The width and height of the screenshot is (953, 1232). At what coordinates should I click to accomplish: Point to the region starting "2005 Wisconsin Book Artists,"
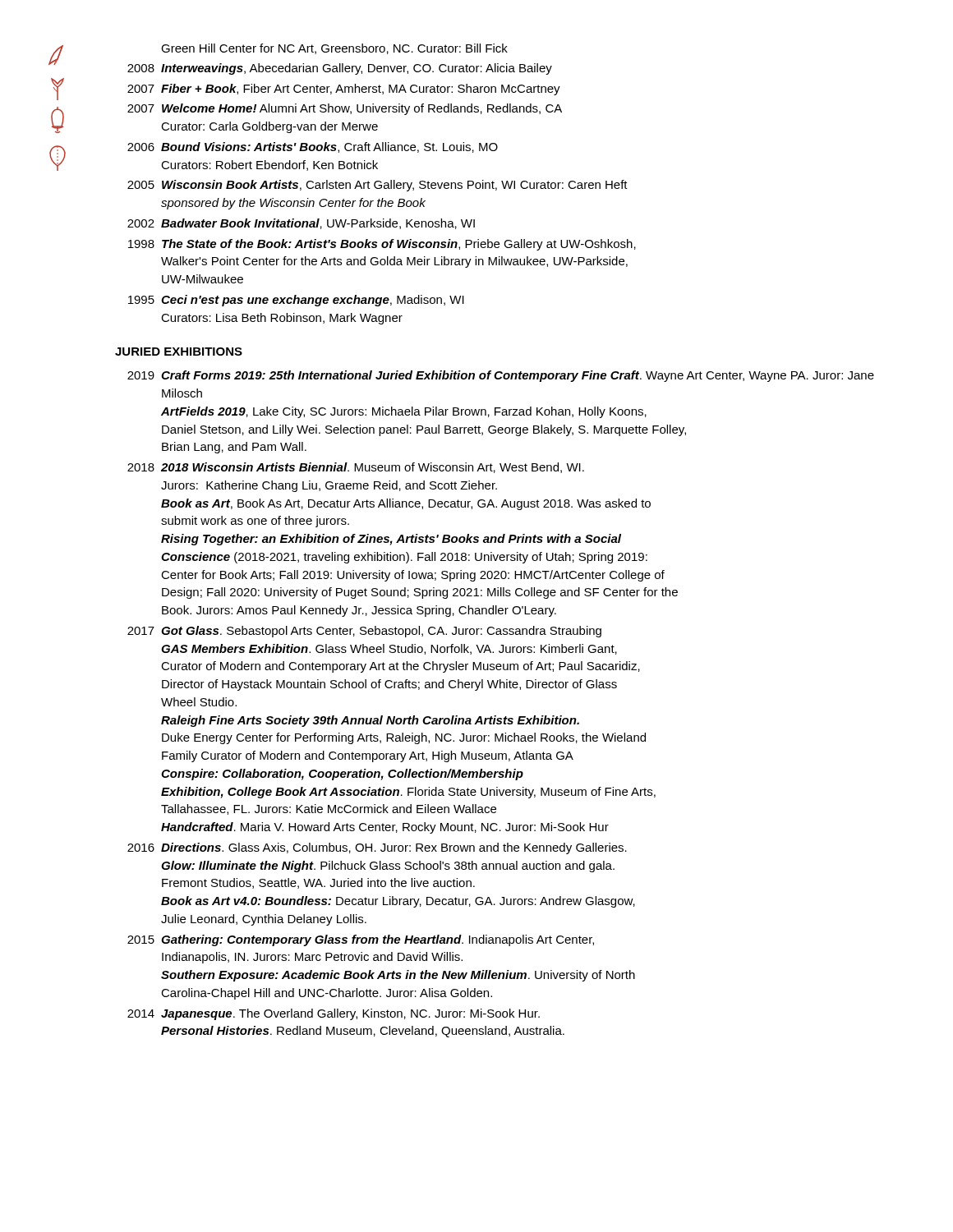[501, 194]
